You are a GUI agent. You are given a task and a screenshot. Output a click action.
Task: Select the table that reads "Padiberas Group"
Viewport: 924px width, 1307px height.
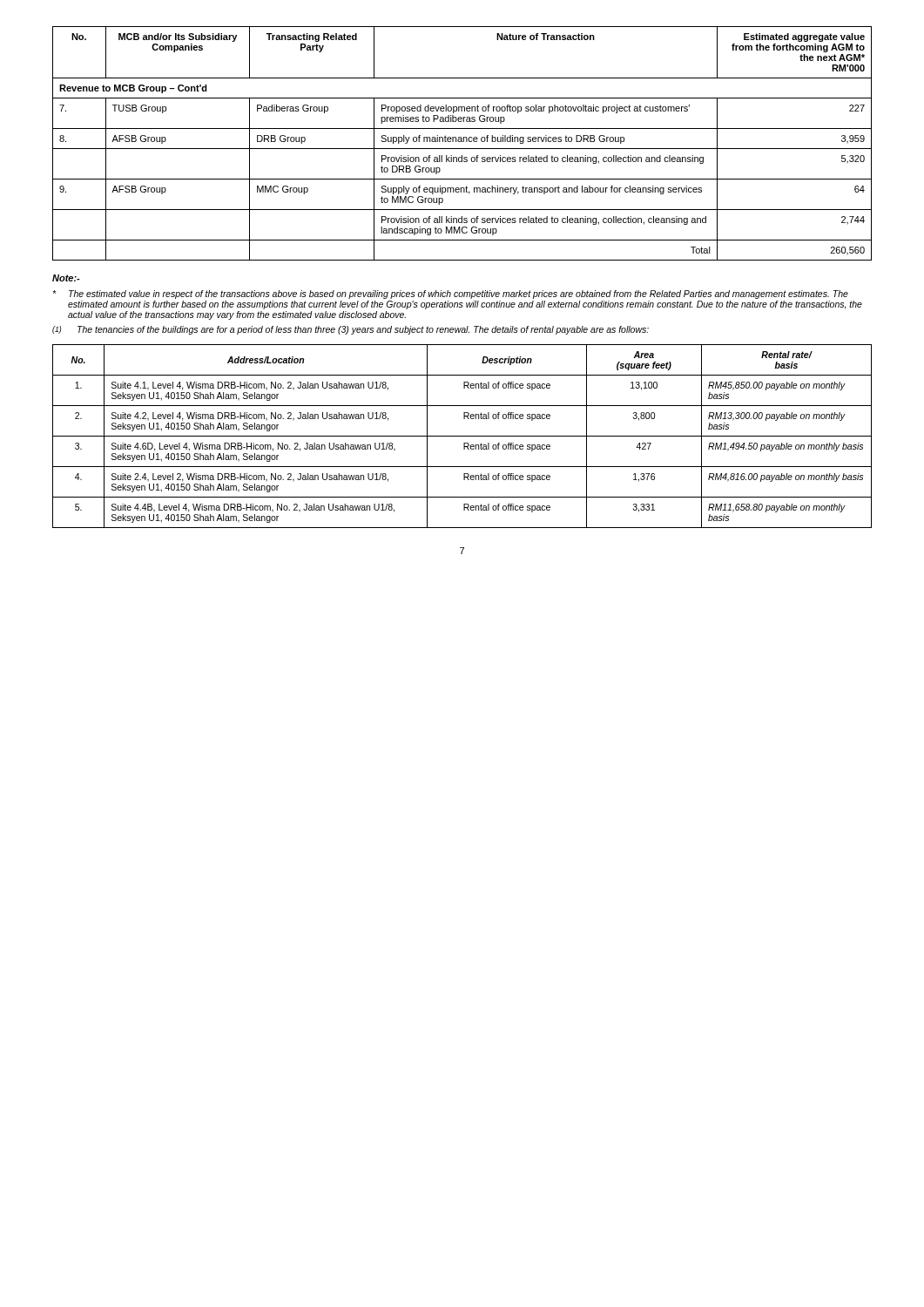[462, 143]
